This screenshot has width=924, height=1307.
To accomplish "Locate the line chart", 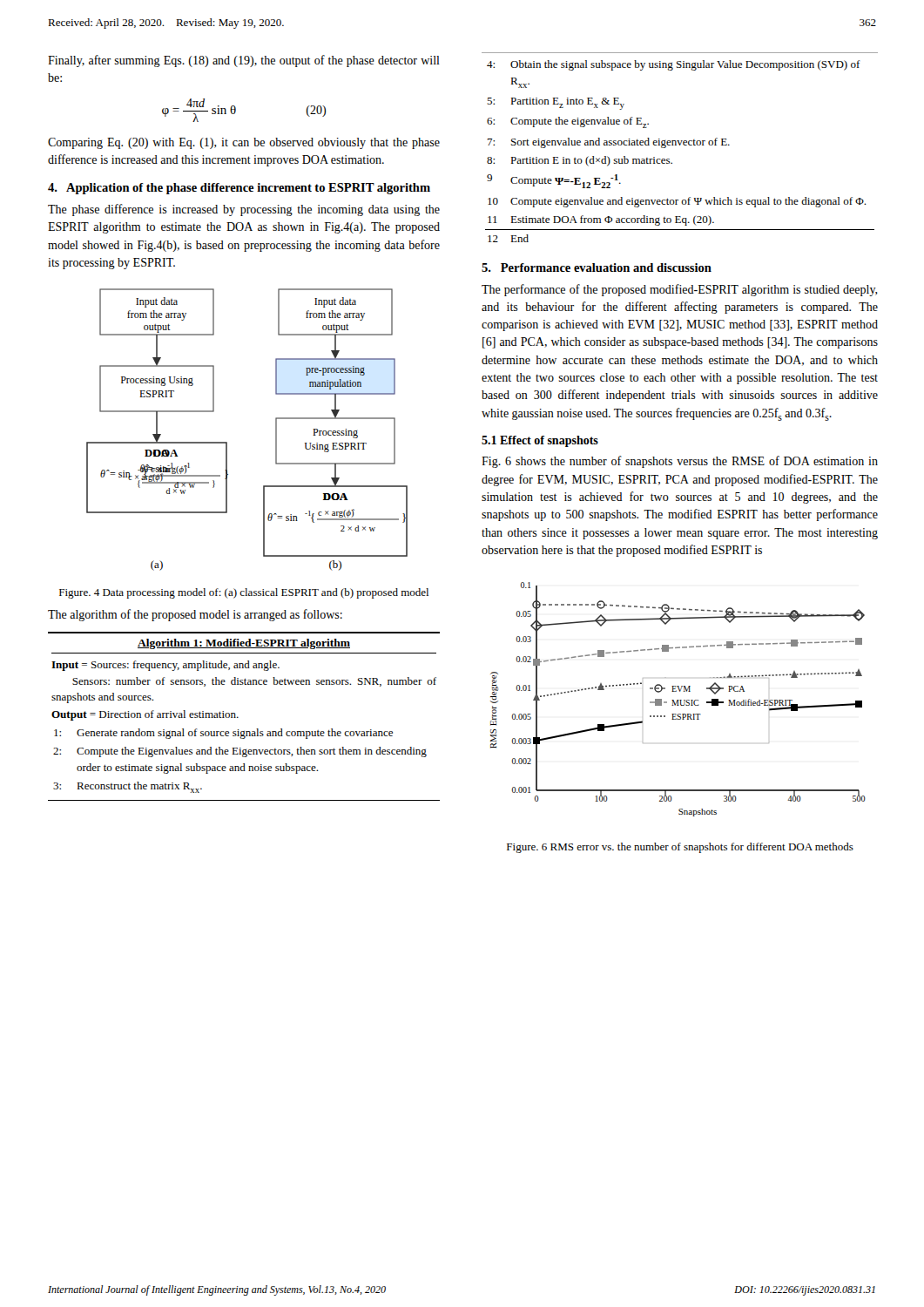I will (x=680, y=702).
